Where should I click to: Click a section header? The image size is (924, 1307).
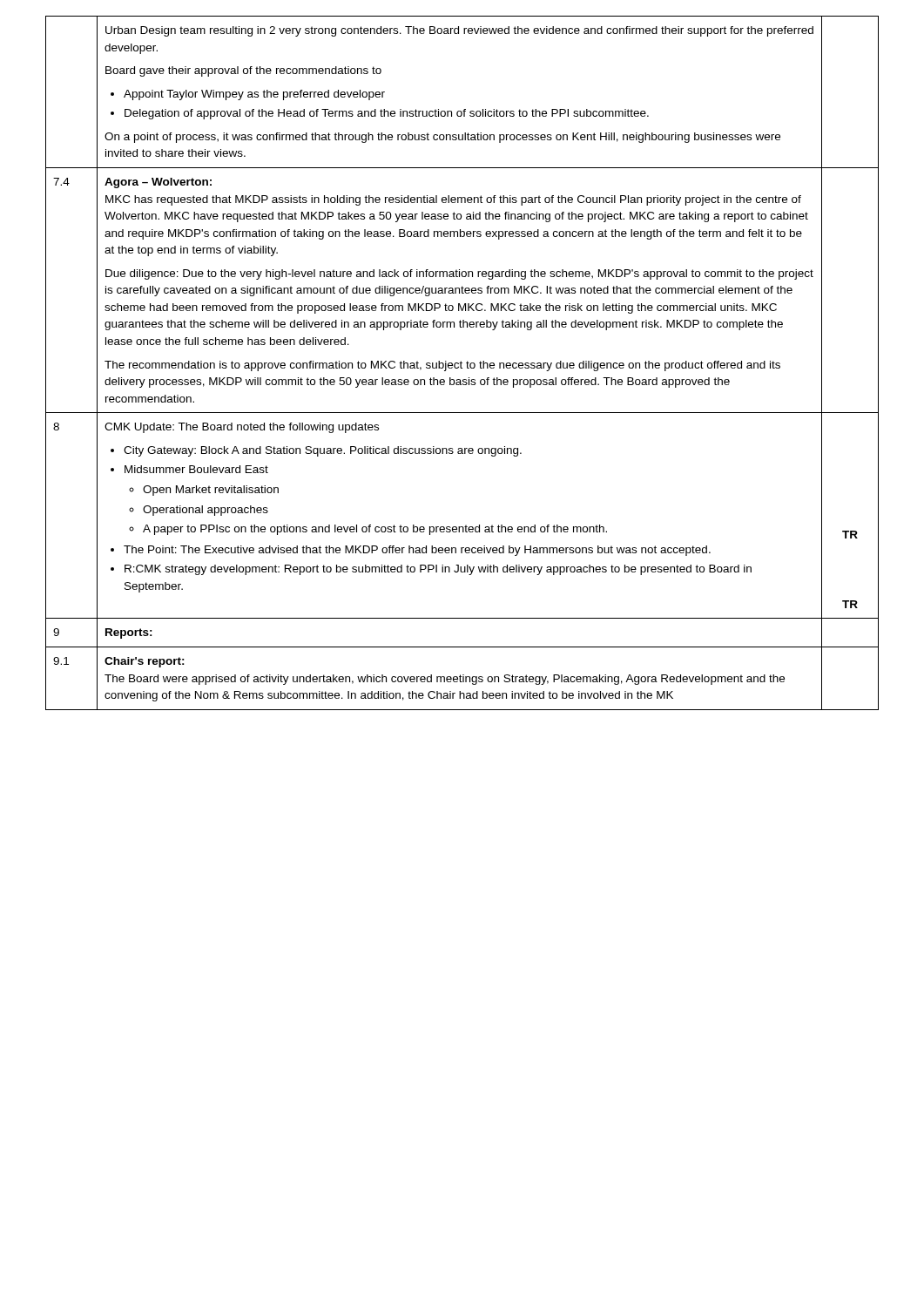(x=129, y=632)
